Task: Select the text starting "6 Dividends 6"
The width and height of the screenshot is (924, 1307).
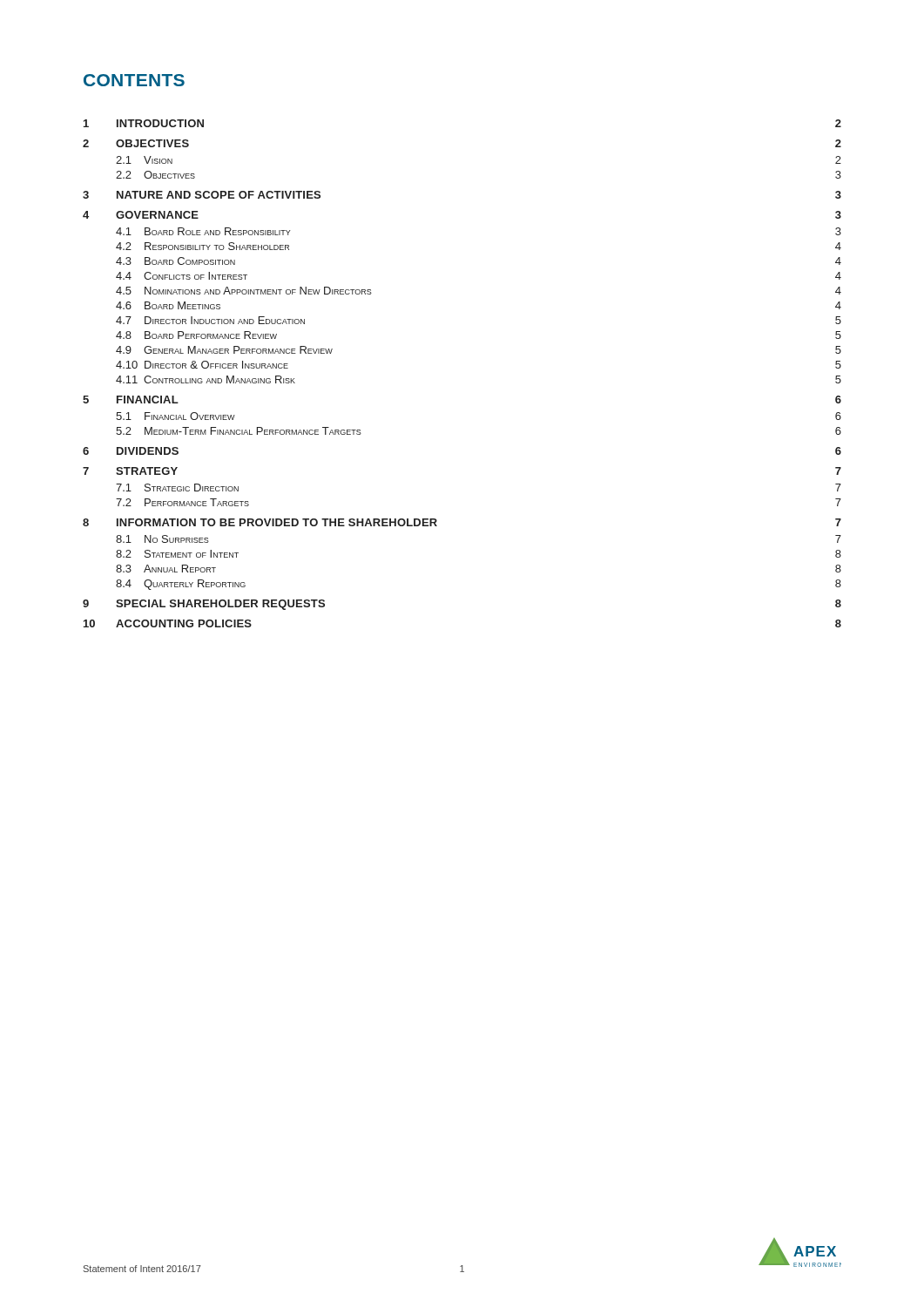Action: (x=150, y=451)
